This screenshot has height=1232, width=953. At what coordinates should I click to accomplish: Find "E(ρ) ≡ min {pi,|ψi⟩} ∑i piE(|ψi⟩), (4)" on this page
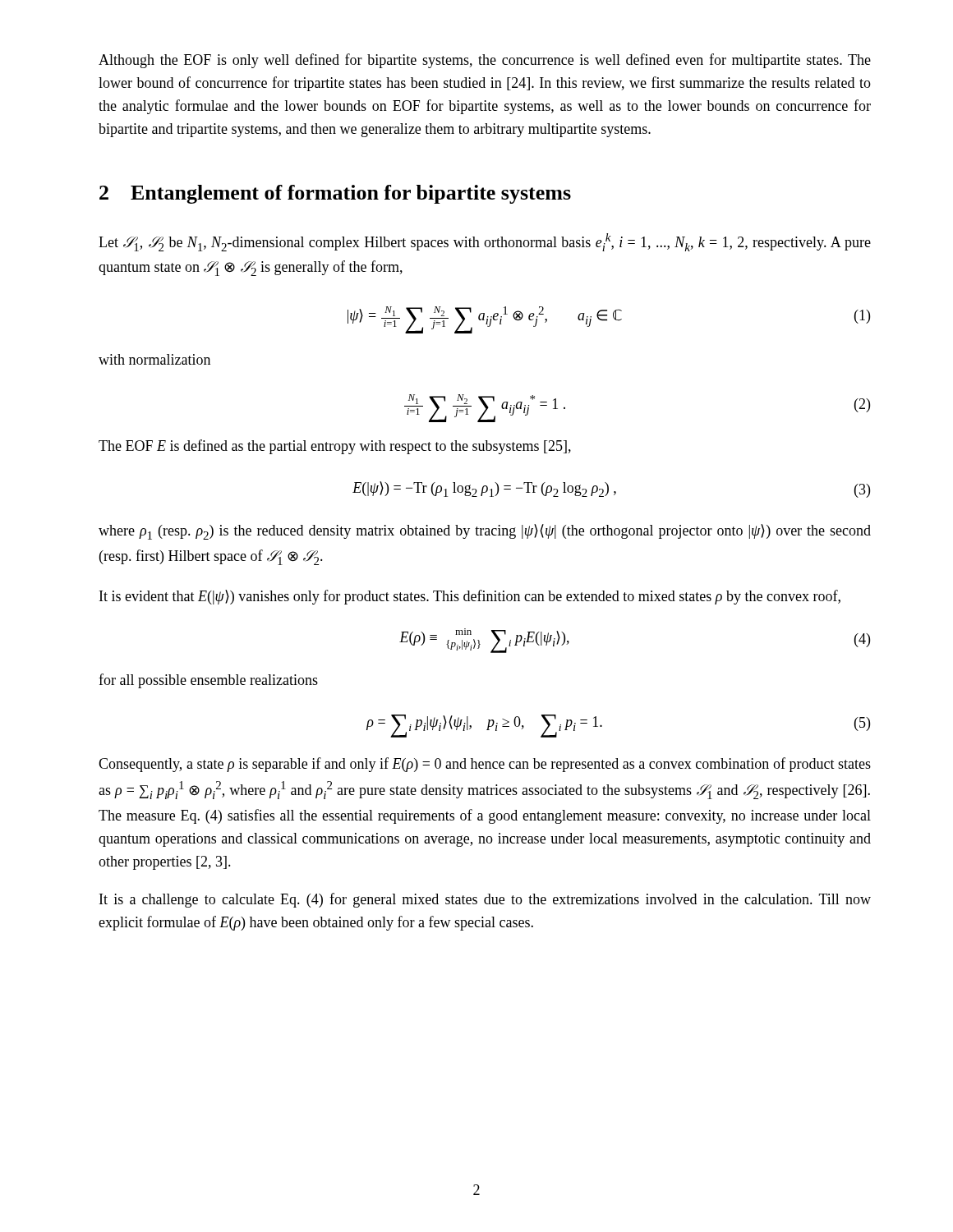(x=498, y=640)
